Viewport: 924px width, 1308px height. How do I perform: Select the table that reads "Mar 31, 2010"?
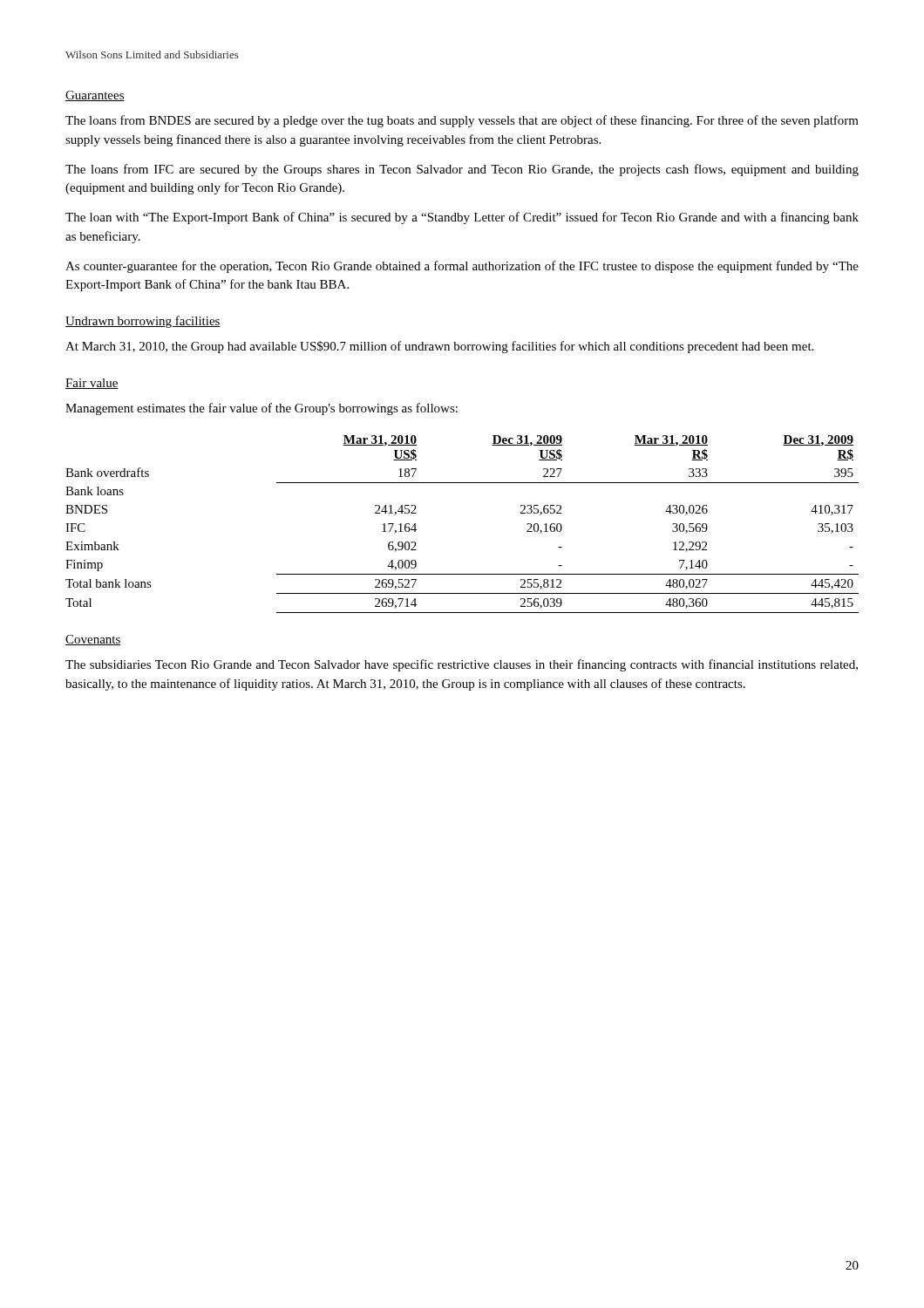[462, 522]
